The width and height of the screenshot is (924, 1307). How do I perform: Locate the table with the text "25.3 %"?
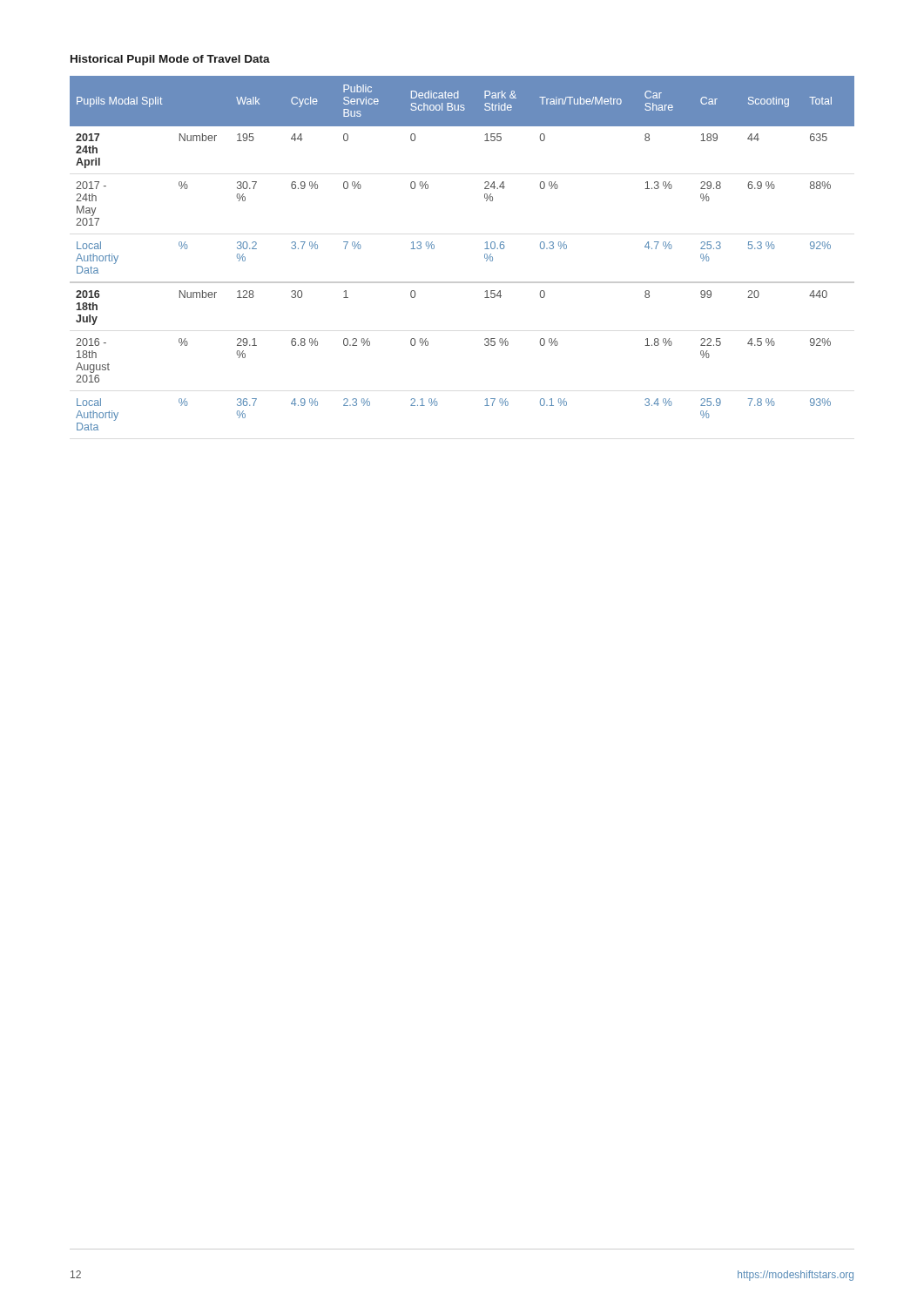click(462, 257)
